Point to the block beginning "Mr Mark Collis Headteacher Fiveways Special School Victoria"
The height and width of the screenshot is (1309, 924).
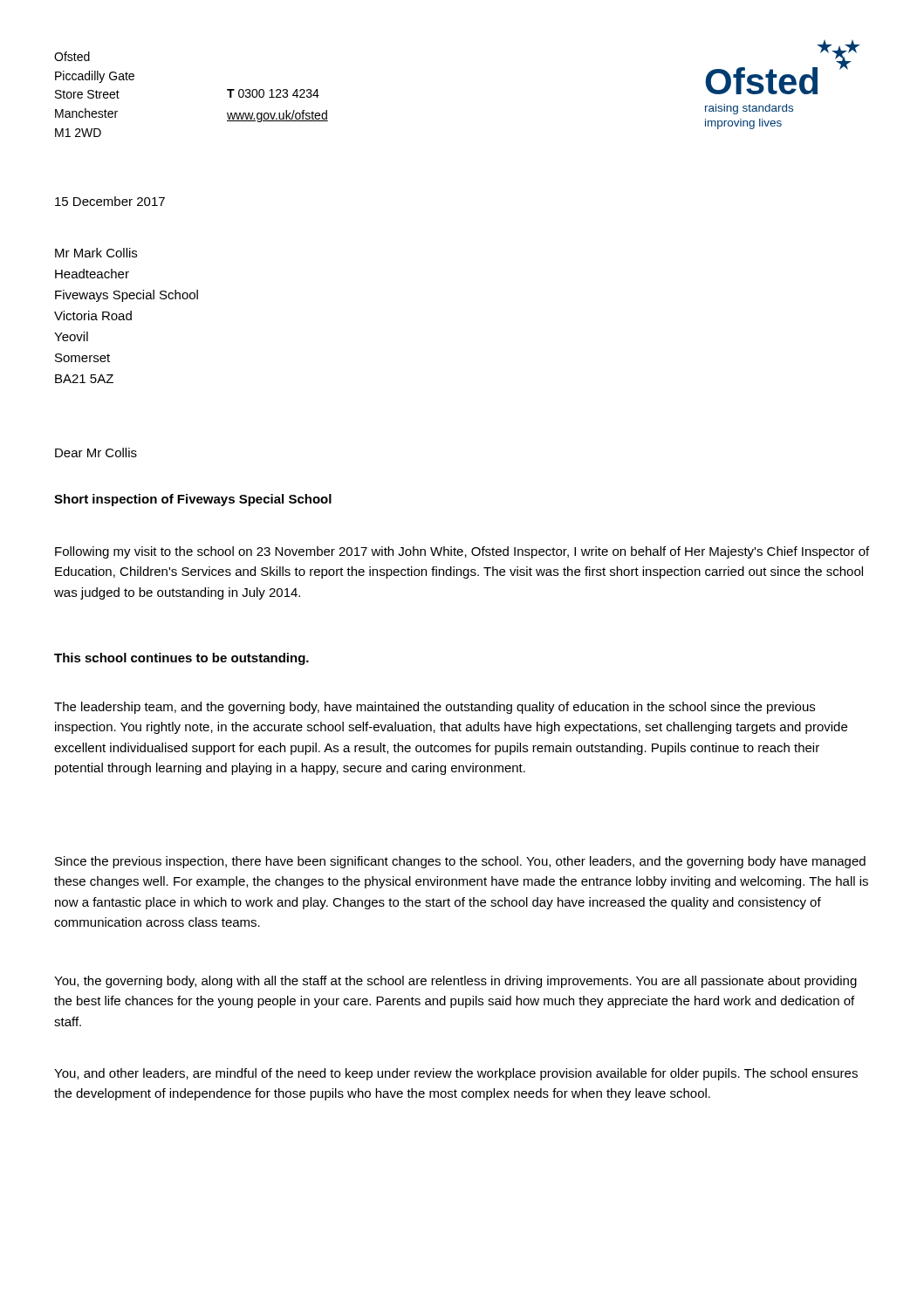126,315
